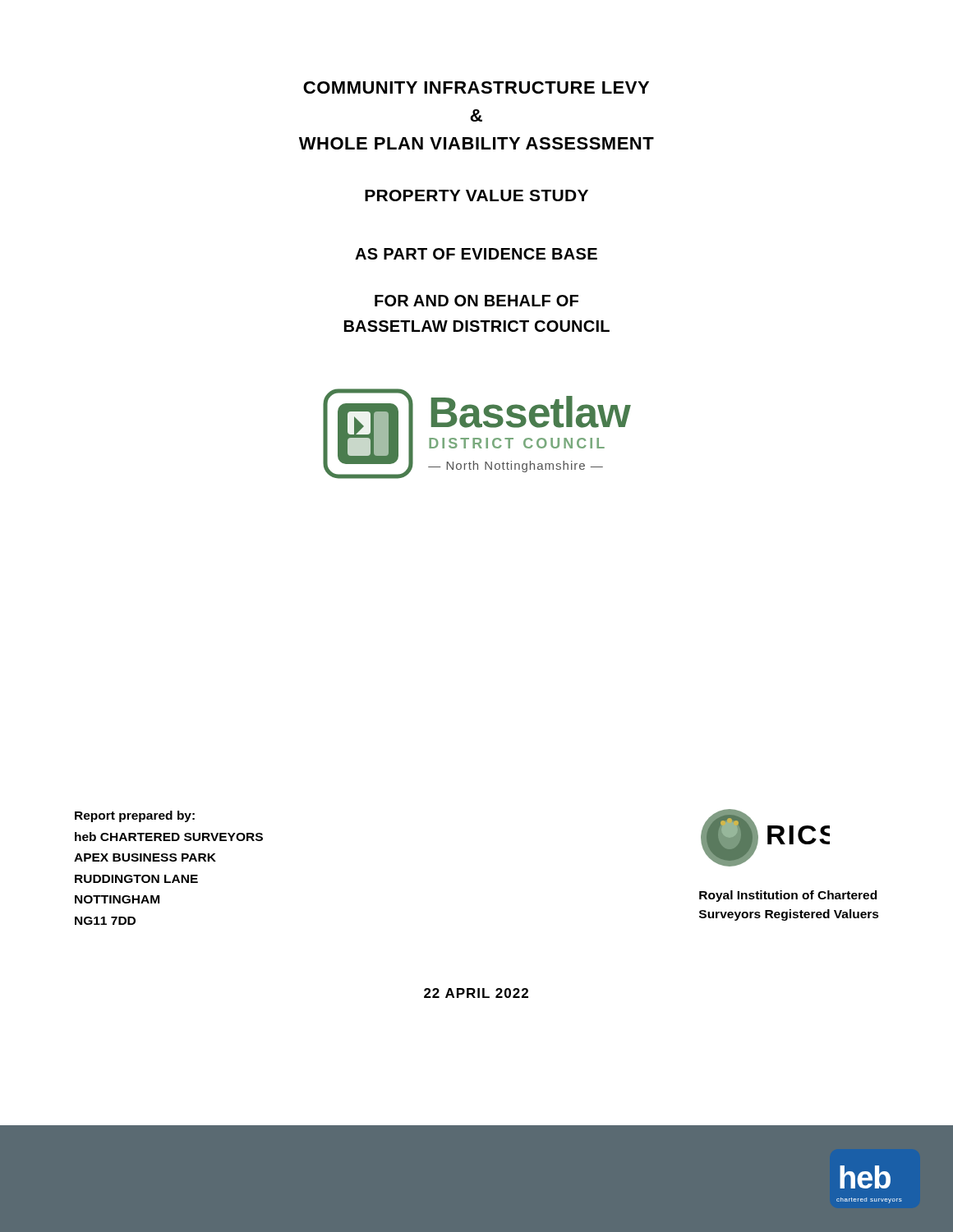Point to the block starting "22 APRIL 2022"
Viewport: 953px width, 1232px height.
(x=476, y=994)
